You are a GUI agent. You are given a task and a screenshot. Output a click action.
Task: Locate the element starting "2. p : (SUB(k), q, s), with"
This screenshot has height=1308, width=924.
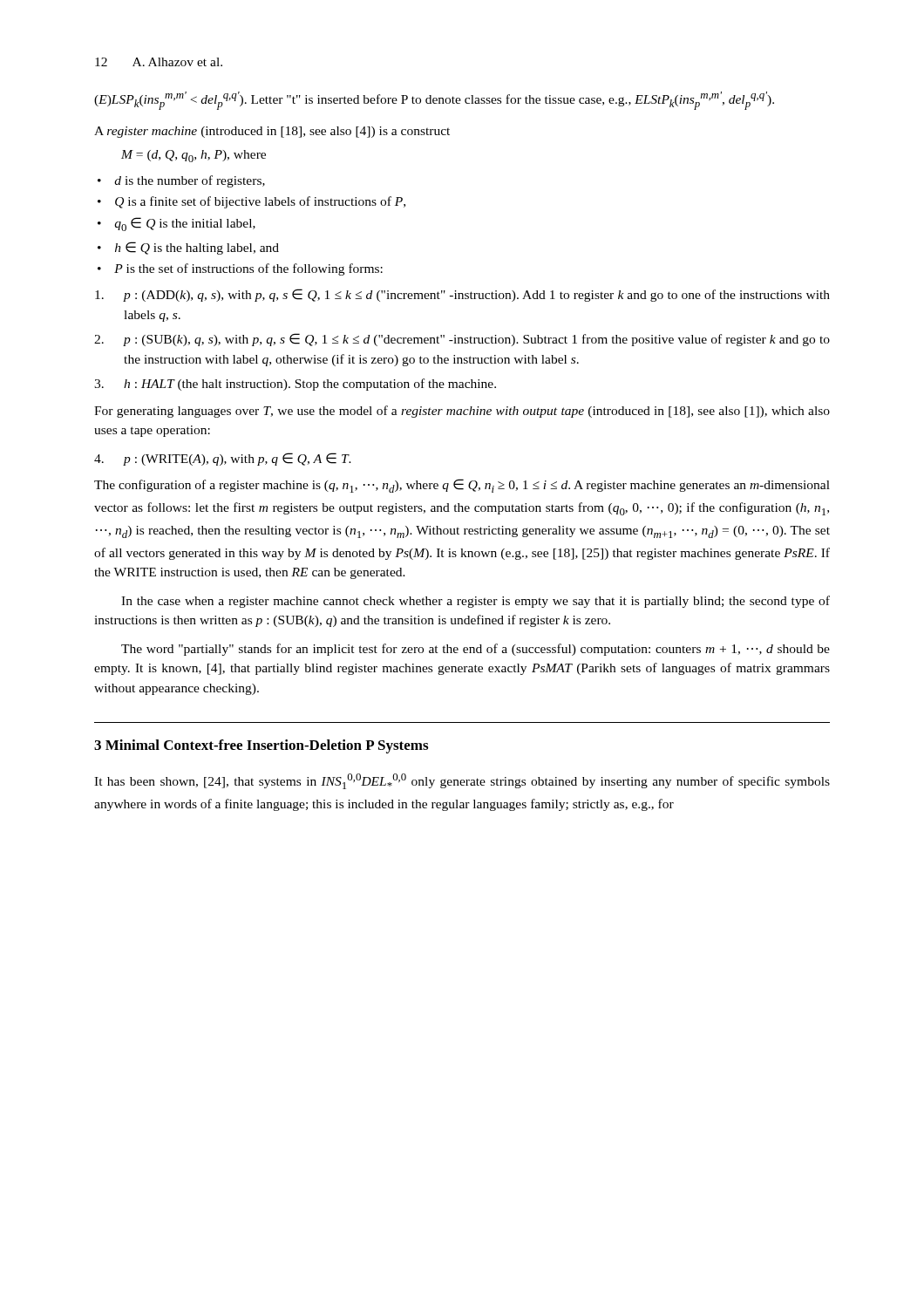click(x=462, y=350)
